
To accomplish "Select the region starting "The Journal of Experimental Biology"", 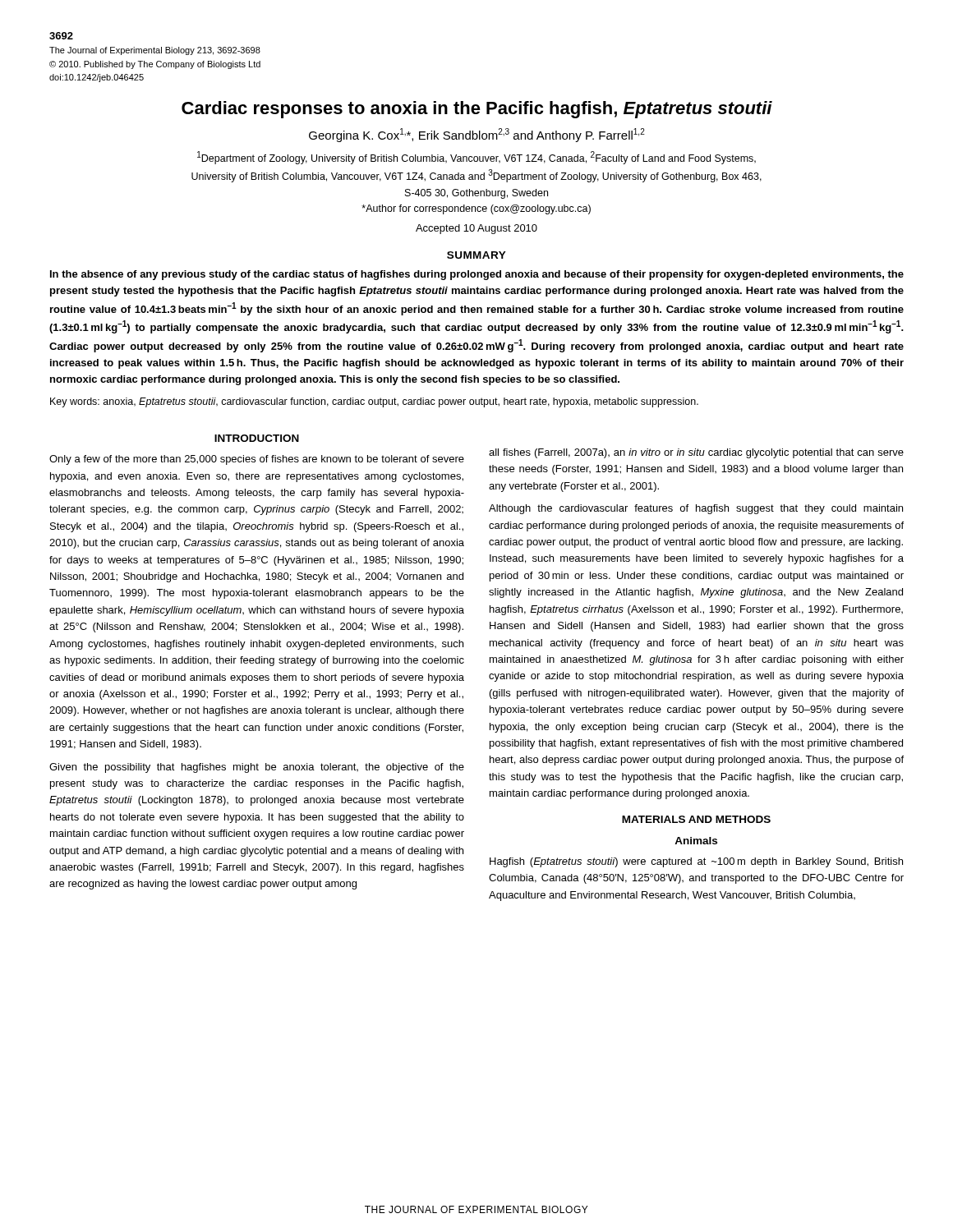I will click(x=155, y=64).
